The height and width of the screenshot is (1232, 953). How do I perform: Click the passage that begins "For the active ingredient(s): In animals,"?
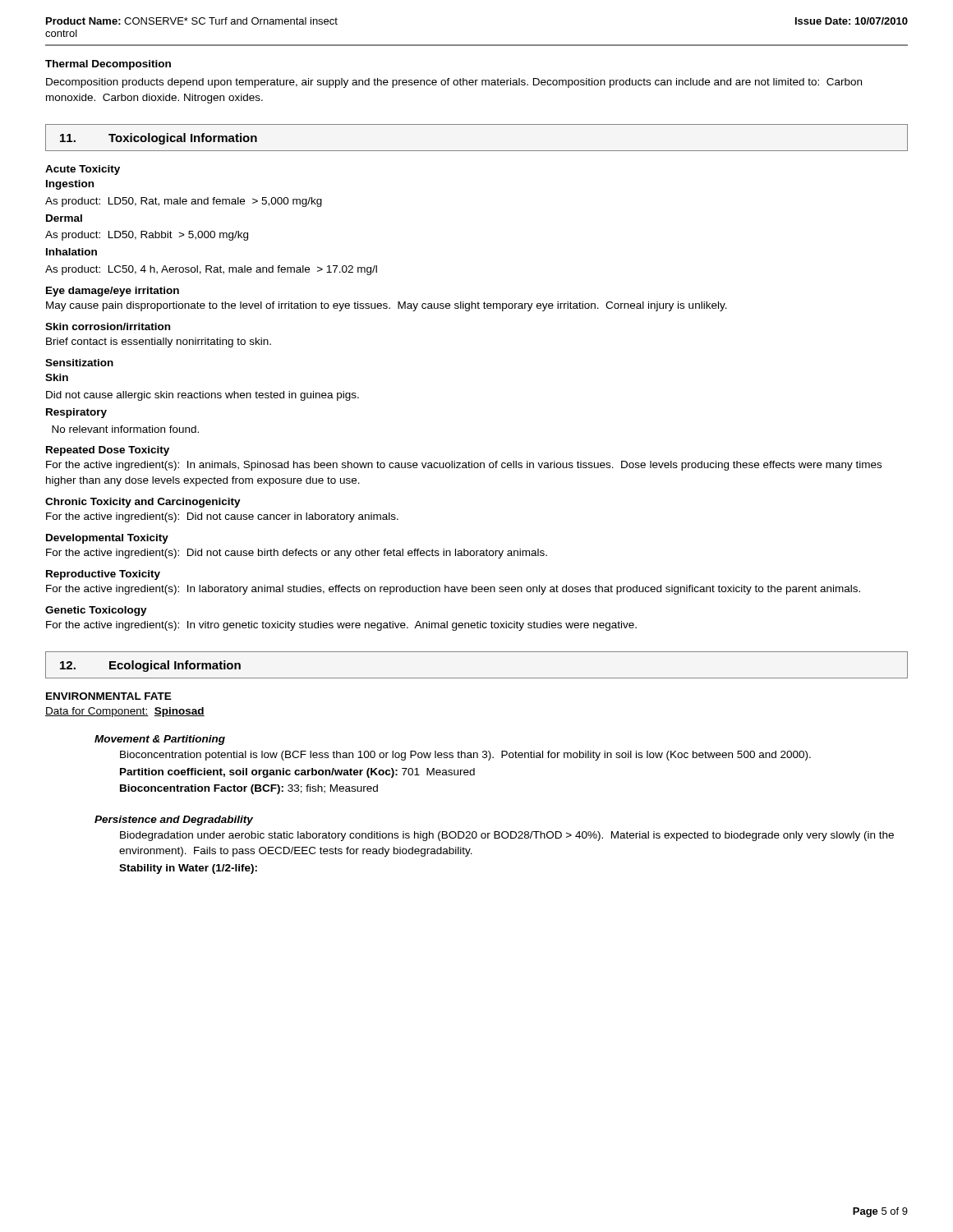pos(464,473)
